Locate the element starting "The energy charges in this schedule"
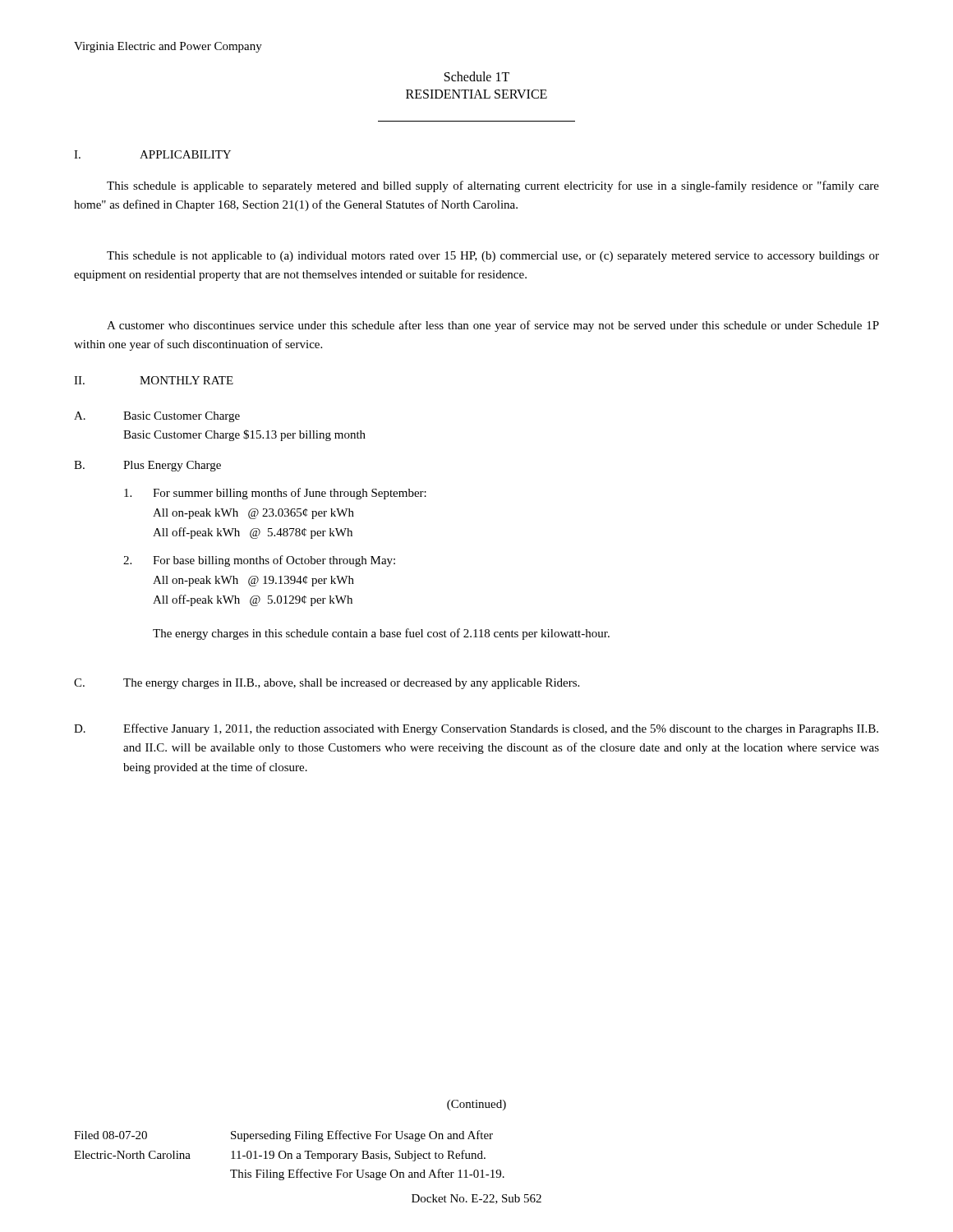 point(381,633)
